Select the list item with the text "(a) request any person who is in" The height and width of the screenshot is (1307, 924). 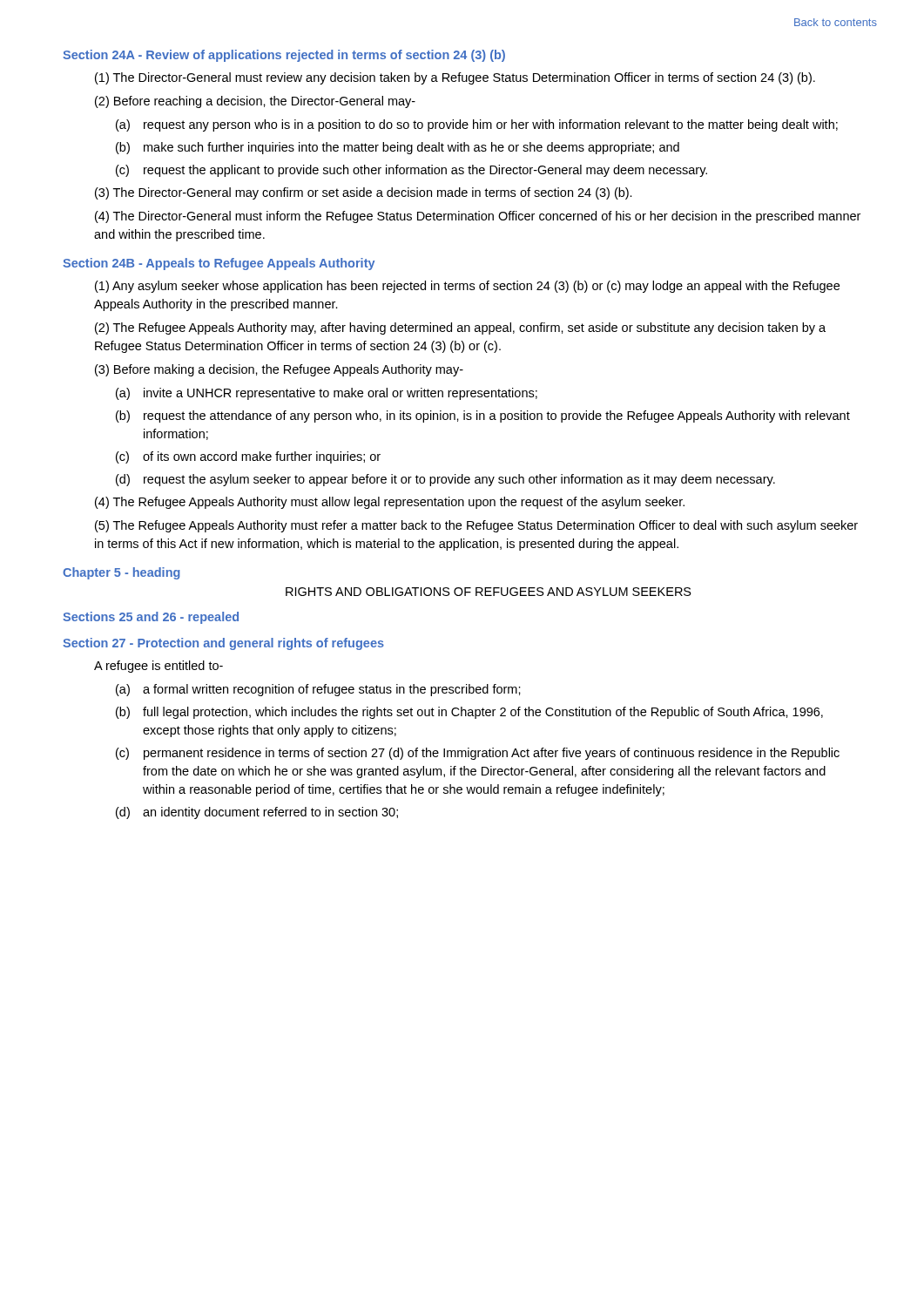(488, 125)
